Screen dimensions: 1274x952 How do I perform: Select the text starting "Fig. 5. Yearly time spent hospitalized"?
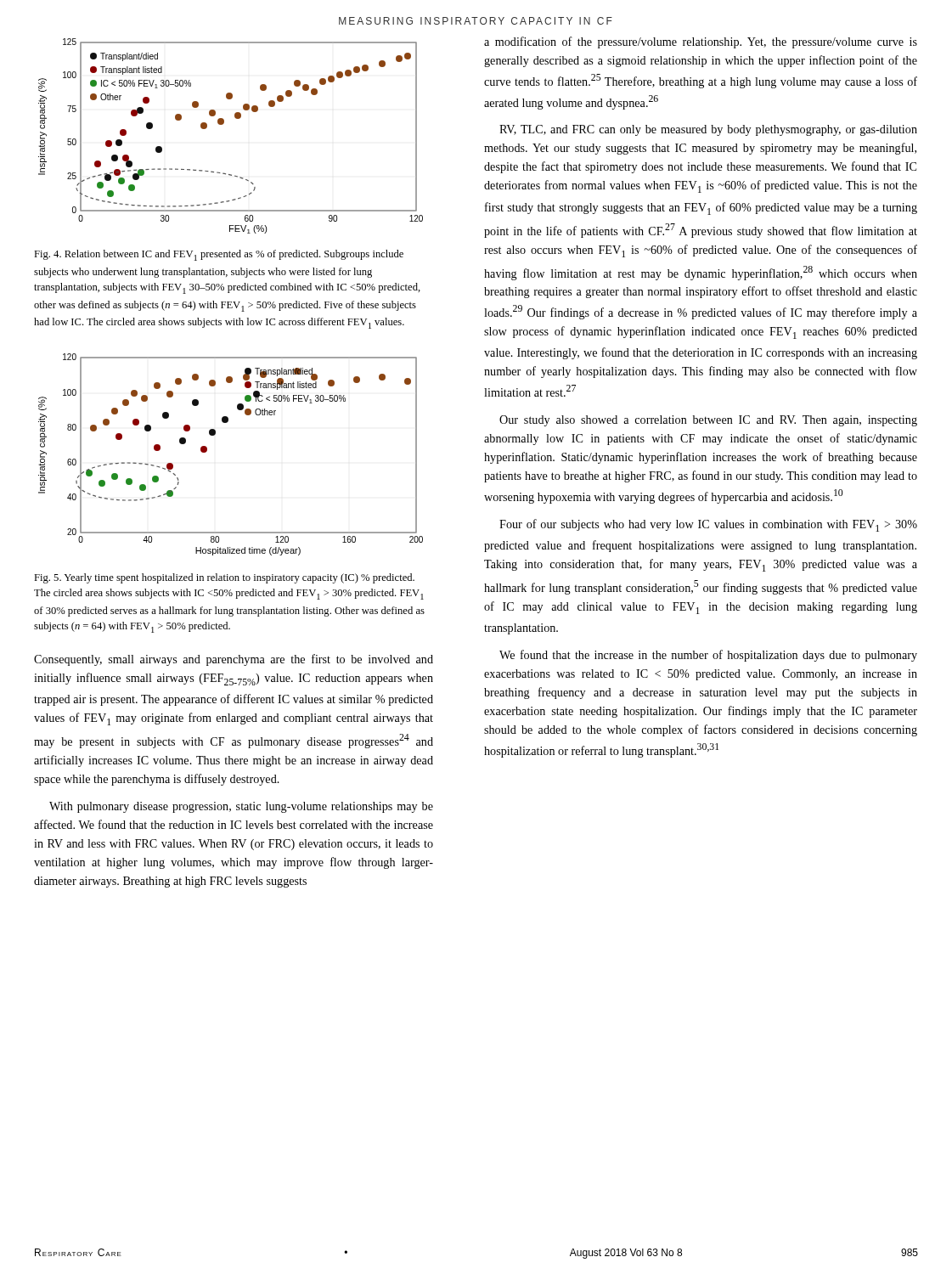coord(229,603)
